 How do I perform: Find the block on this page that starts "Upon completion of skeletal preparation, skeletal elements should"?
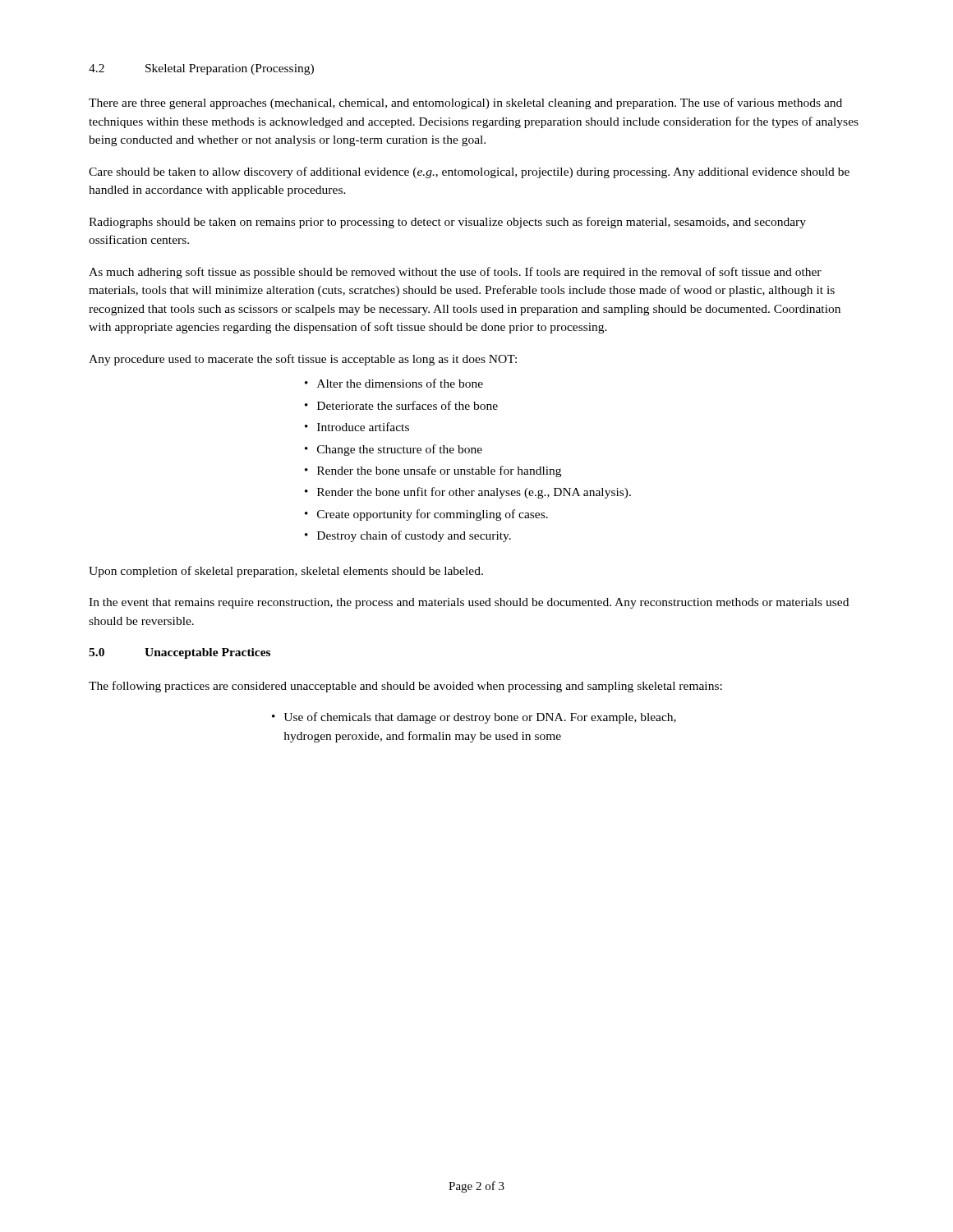click(x=286, y=570)
